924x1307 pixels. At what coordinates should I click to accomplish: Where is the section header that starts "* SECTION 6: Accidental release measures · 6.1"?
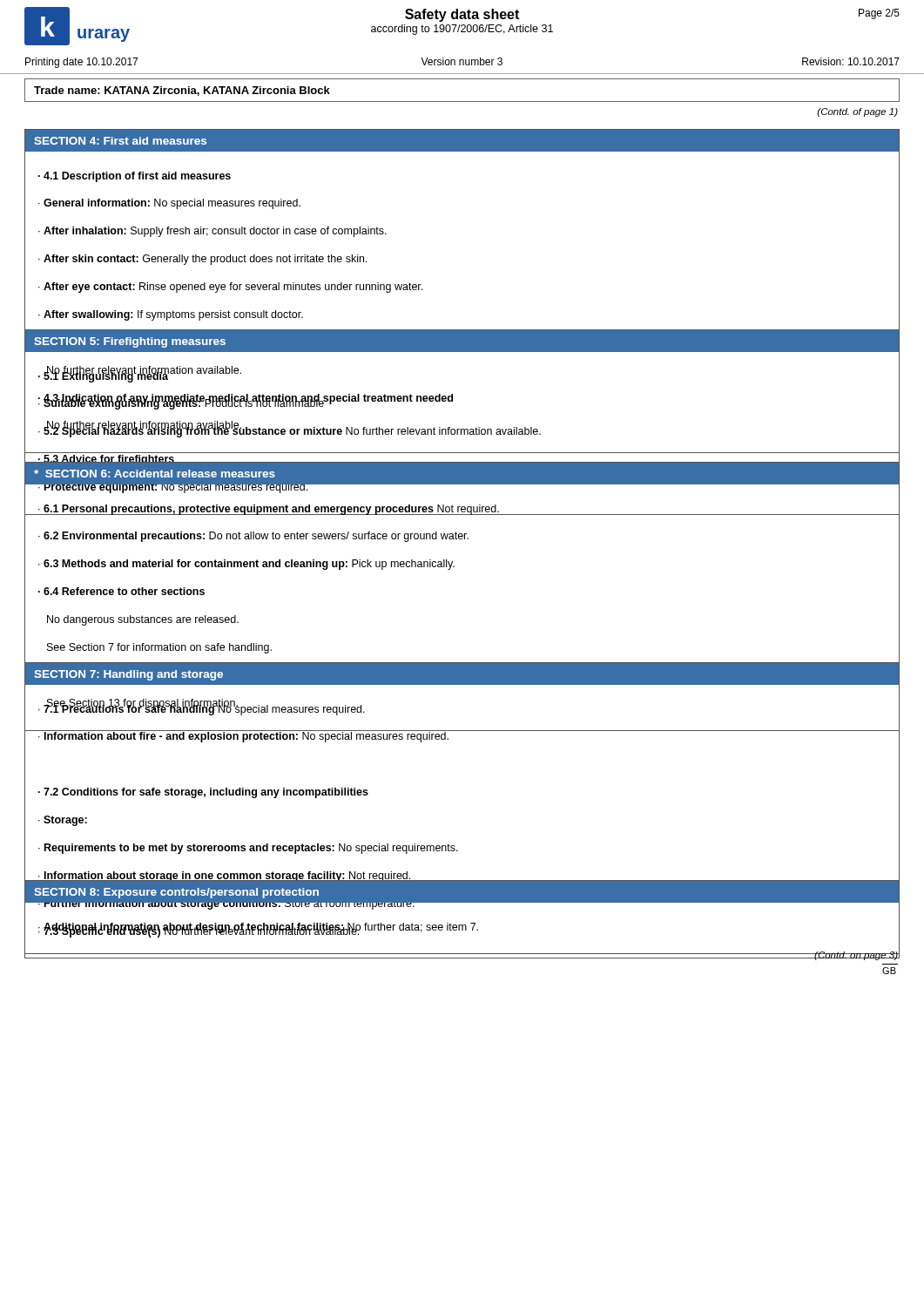[x=462, y=596]
